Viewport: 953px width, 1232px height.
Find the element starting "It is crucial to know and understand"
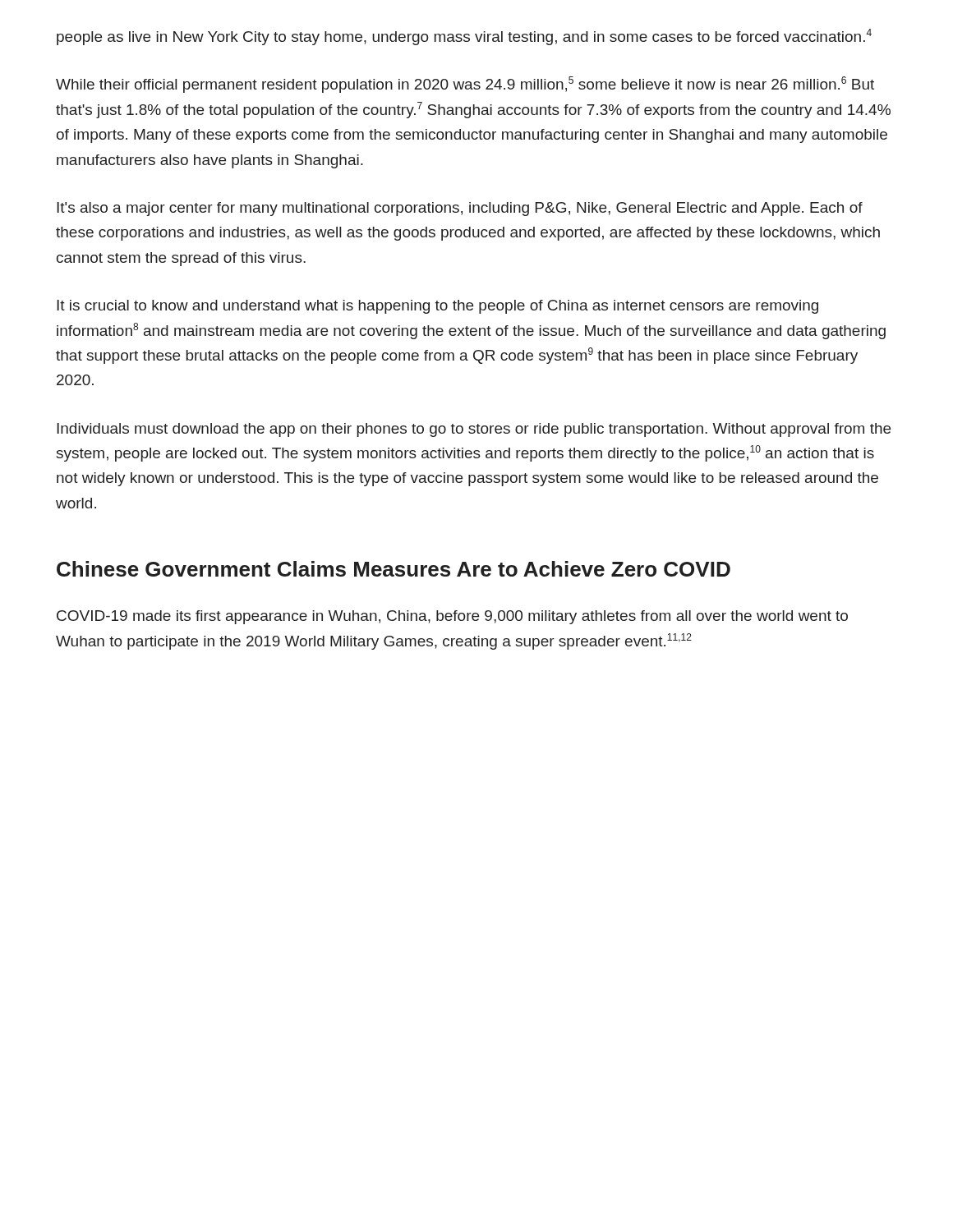(x=471, y=343)
